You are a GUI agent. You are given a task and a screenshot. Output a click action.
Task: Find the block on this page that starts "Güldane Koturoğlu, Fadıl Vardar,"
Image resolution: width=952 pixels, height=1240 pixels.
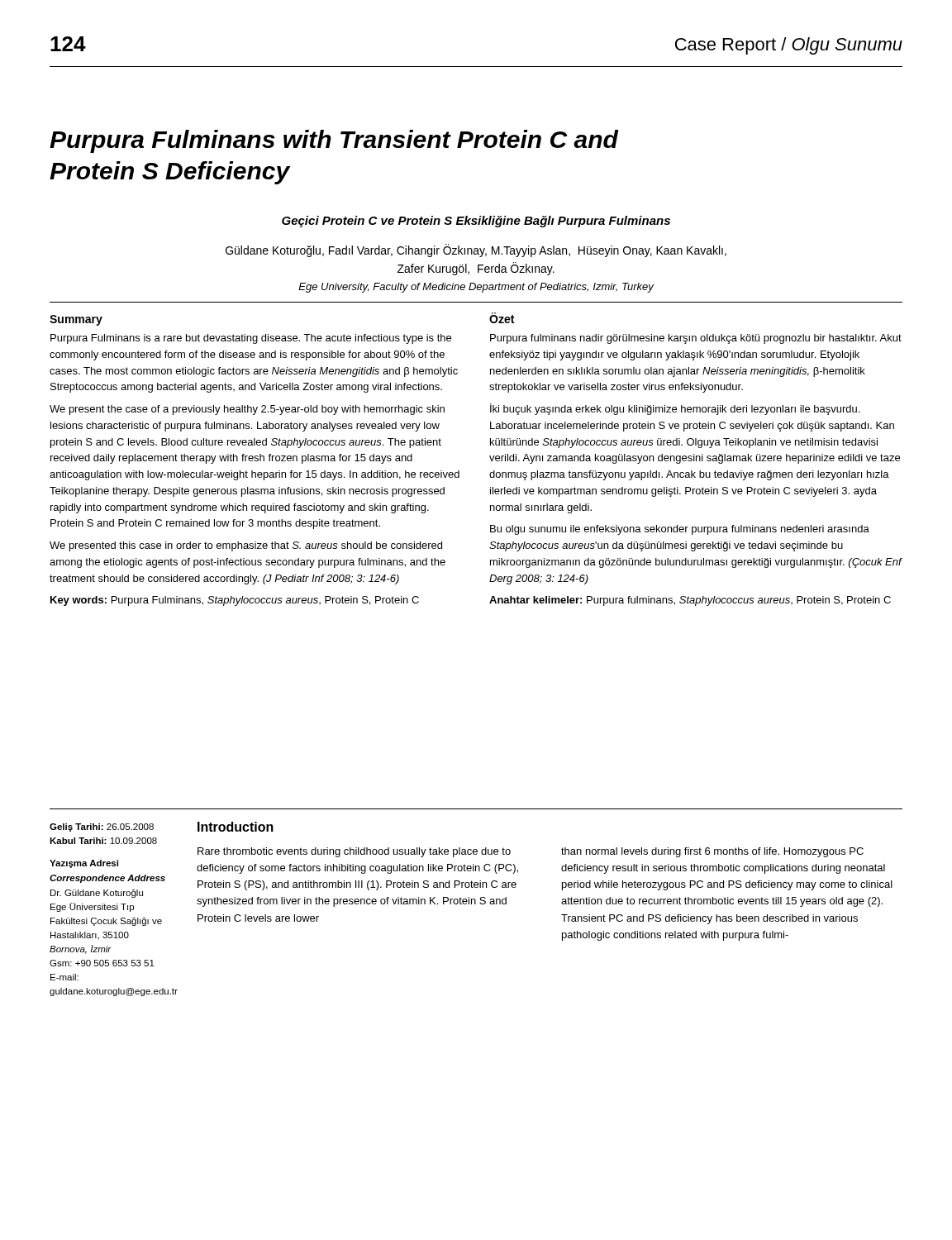[476, 268]
